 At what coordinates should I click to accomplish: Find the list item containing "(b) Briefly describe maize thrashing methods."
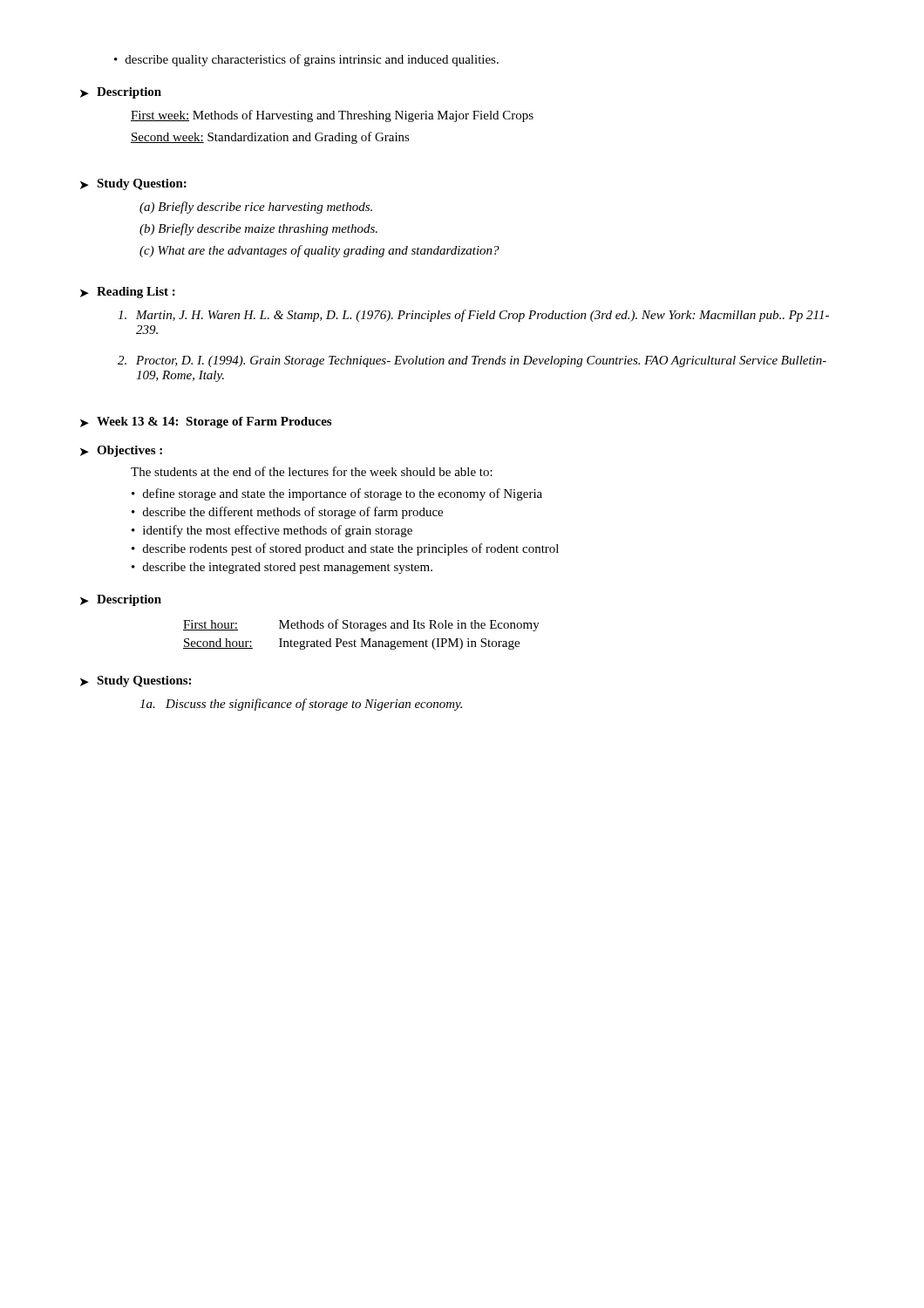tap(259, 228)
